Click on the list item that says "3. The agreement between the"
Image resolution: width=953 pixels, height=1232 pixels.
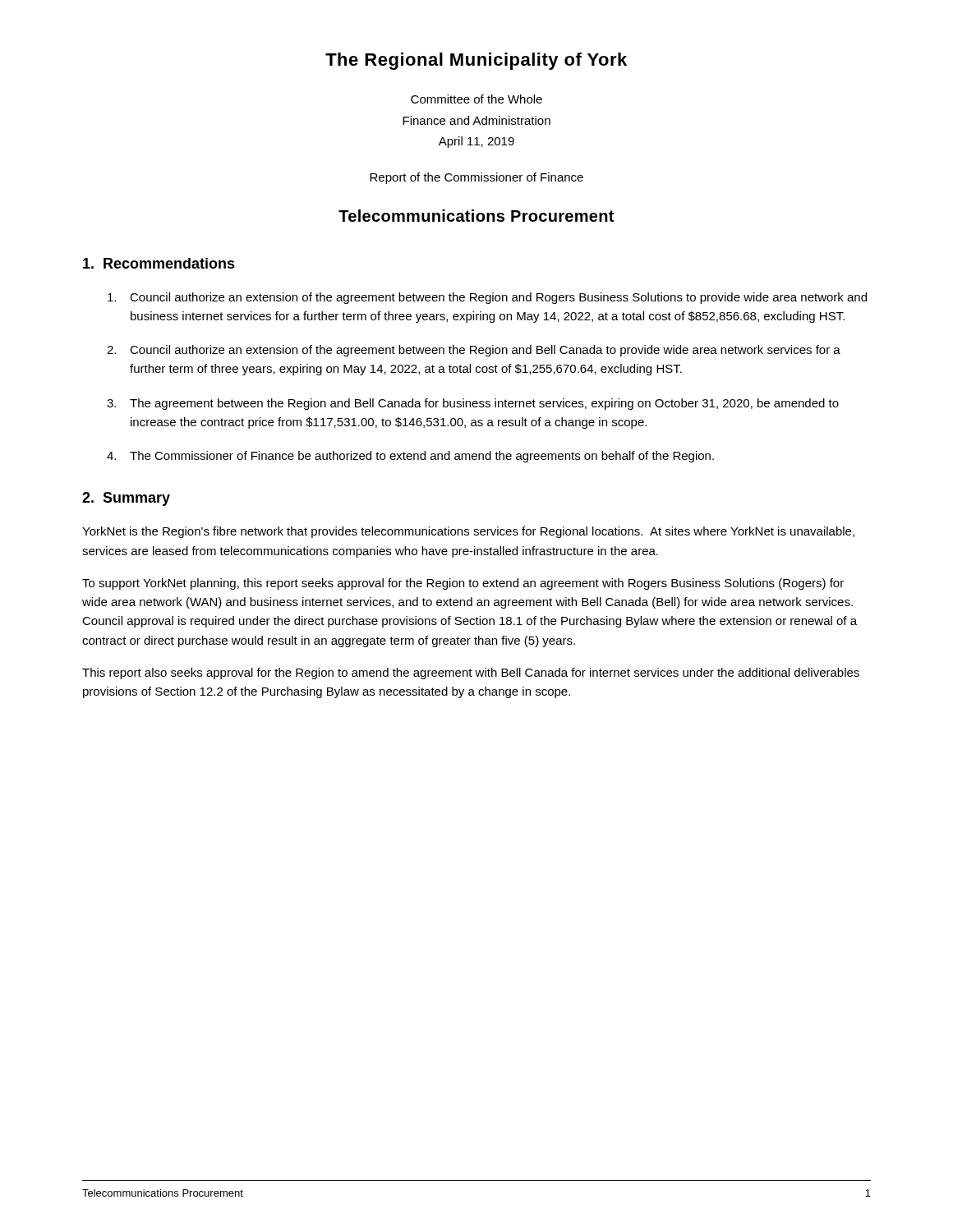[x=489, y=412]
